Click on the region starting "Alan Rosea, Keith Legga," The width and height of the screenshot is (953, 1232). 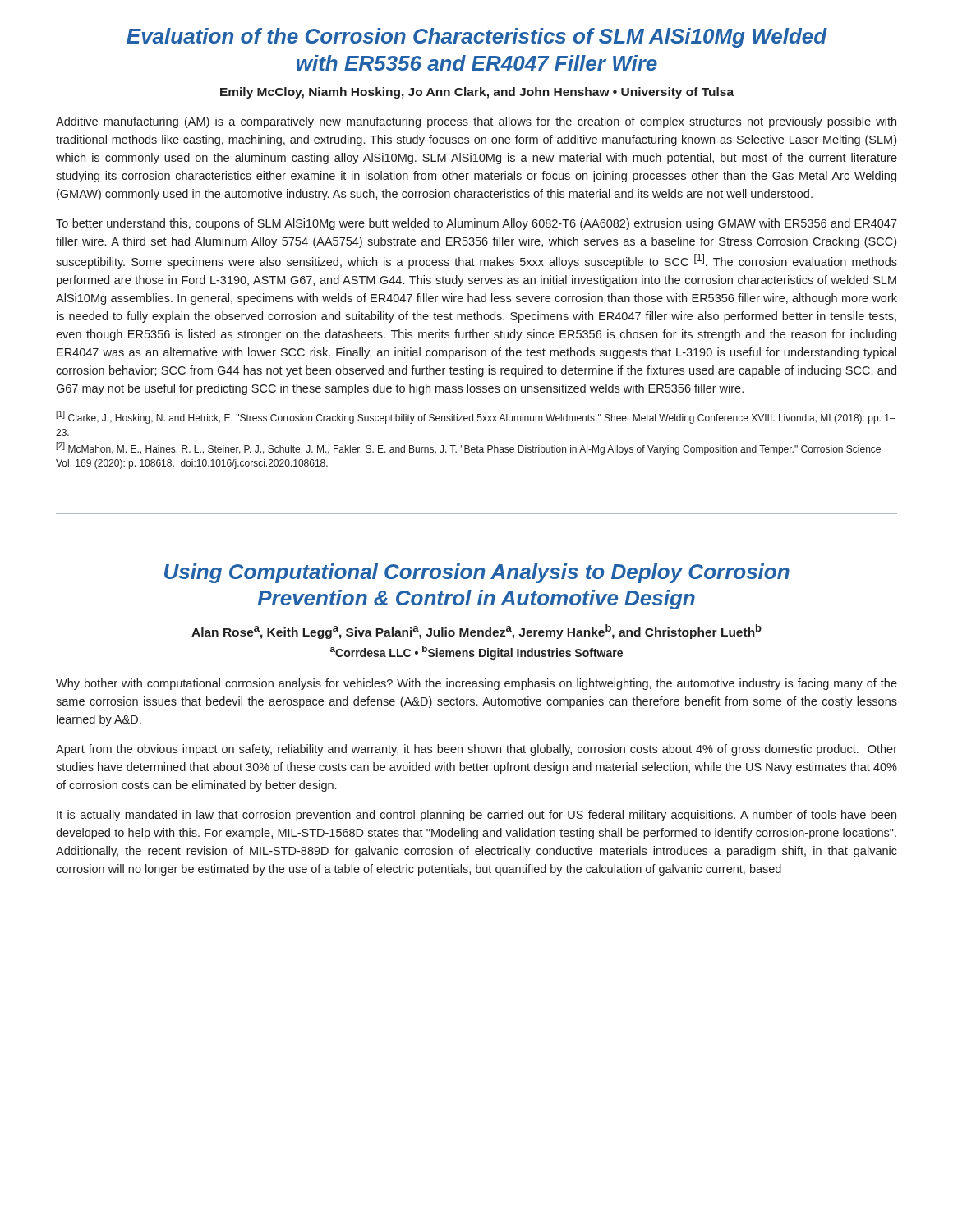tap(476, 630)
